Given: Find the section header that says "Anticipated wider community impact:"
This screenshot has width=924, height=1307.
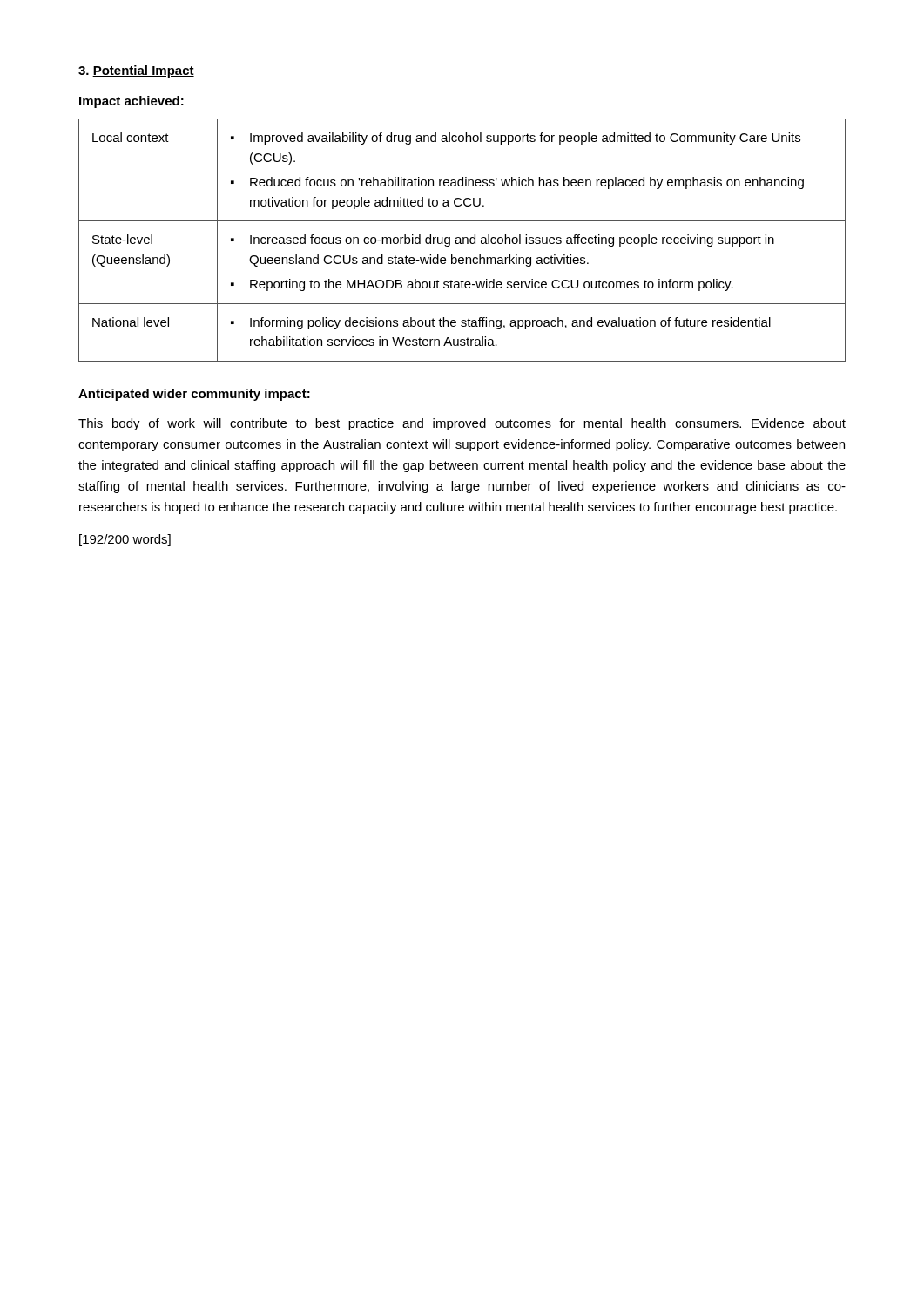Looking at the screenshot, I should tap(195, 393).
